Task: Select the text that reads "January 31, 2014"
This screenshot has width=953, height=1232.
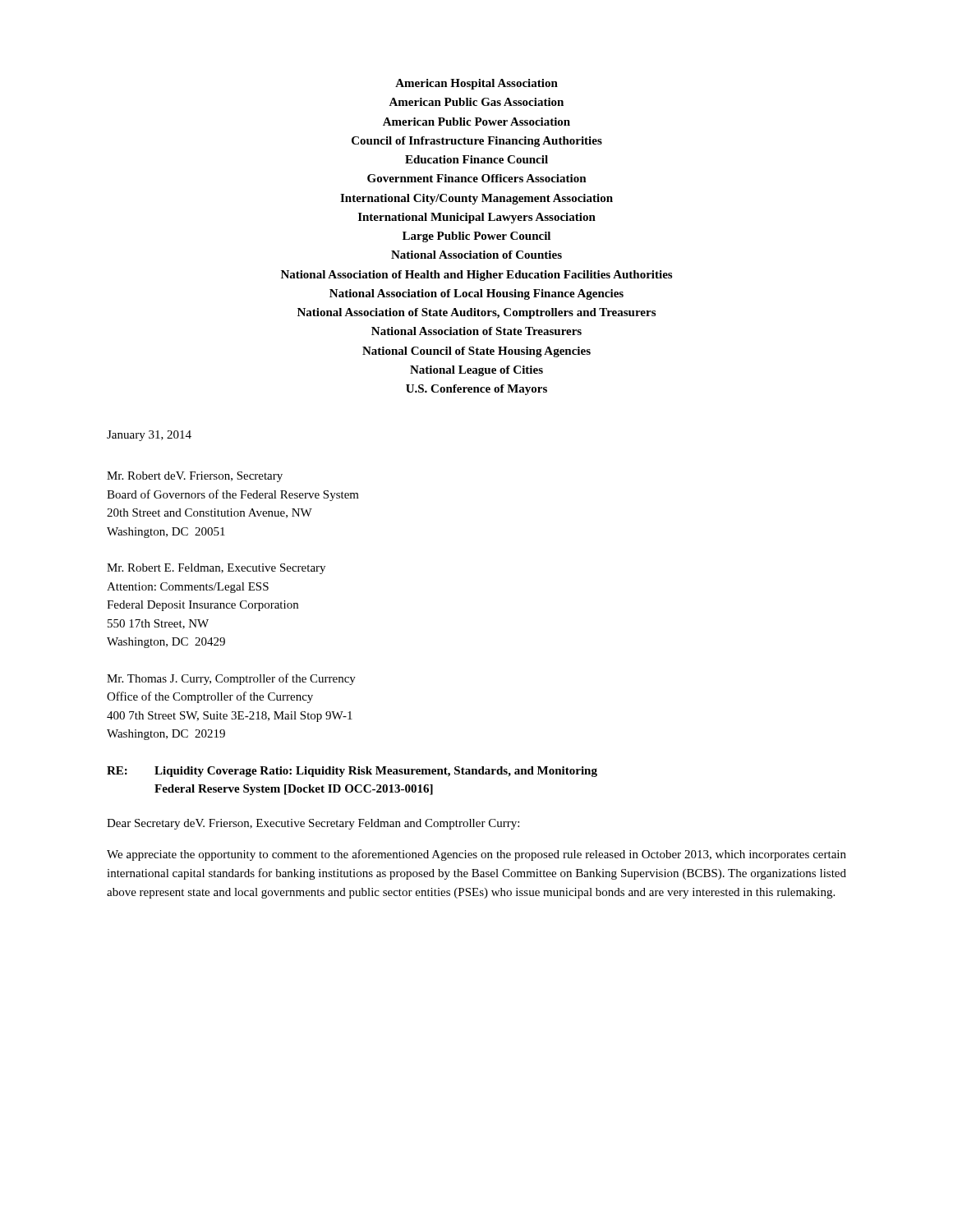Action: tap(149, 435)
